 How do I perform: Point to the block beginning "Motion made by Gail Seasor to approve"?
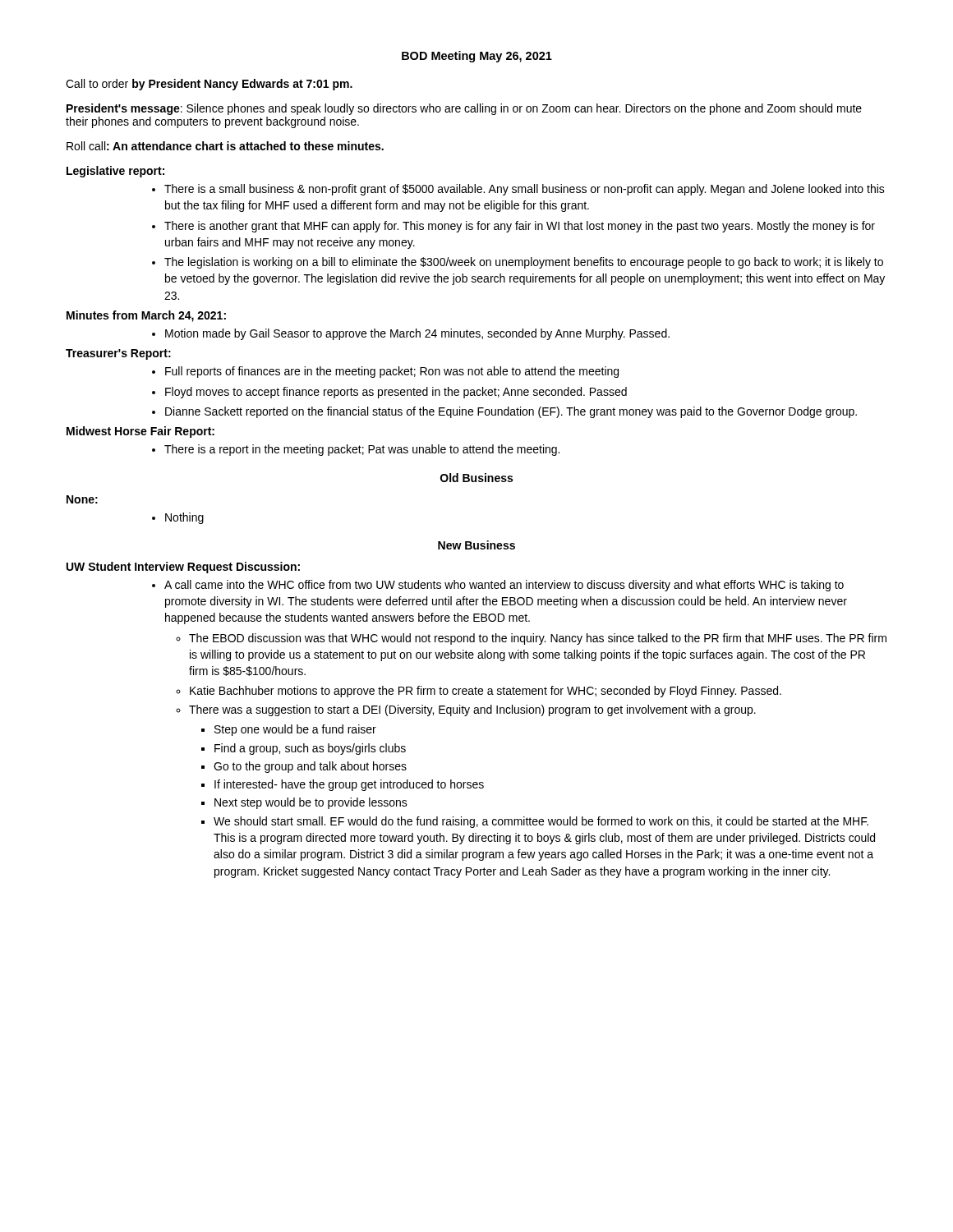tap(417, 334)
